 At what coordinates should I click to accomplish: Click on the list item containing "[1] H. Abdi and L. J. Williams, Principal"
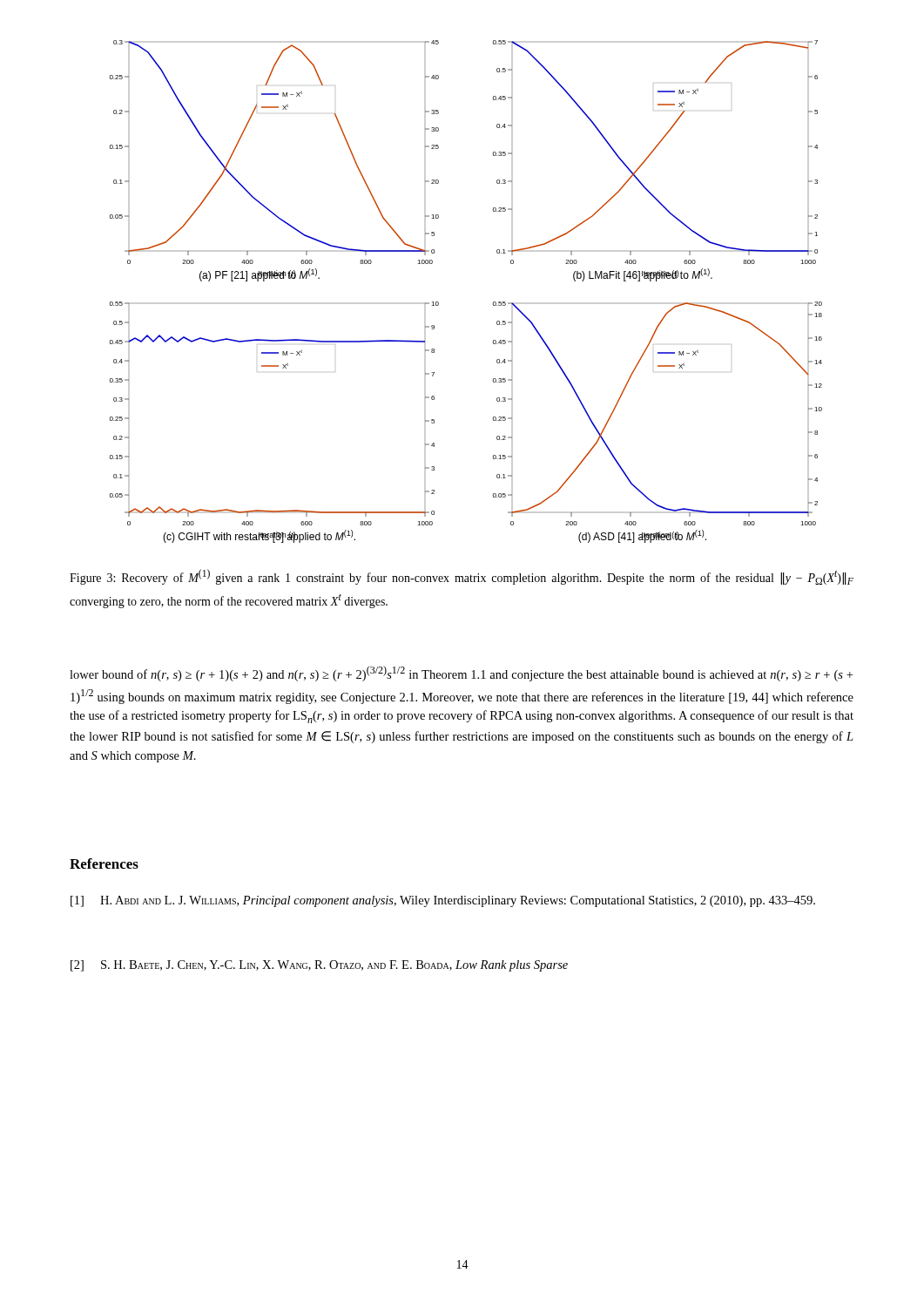[462, 901]
